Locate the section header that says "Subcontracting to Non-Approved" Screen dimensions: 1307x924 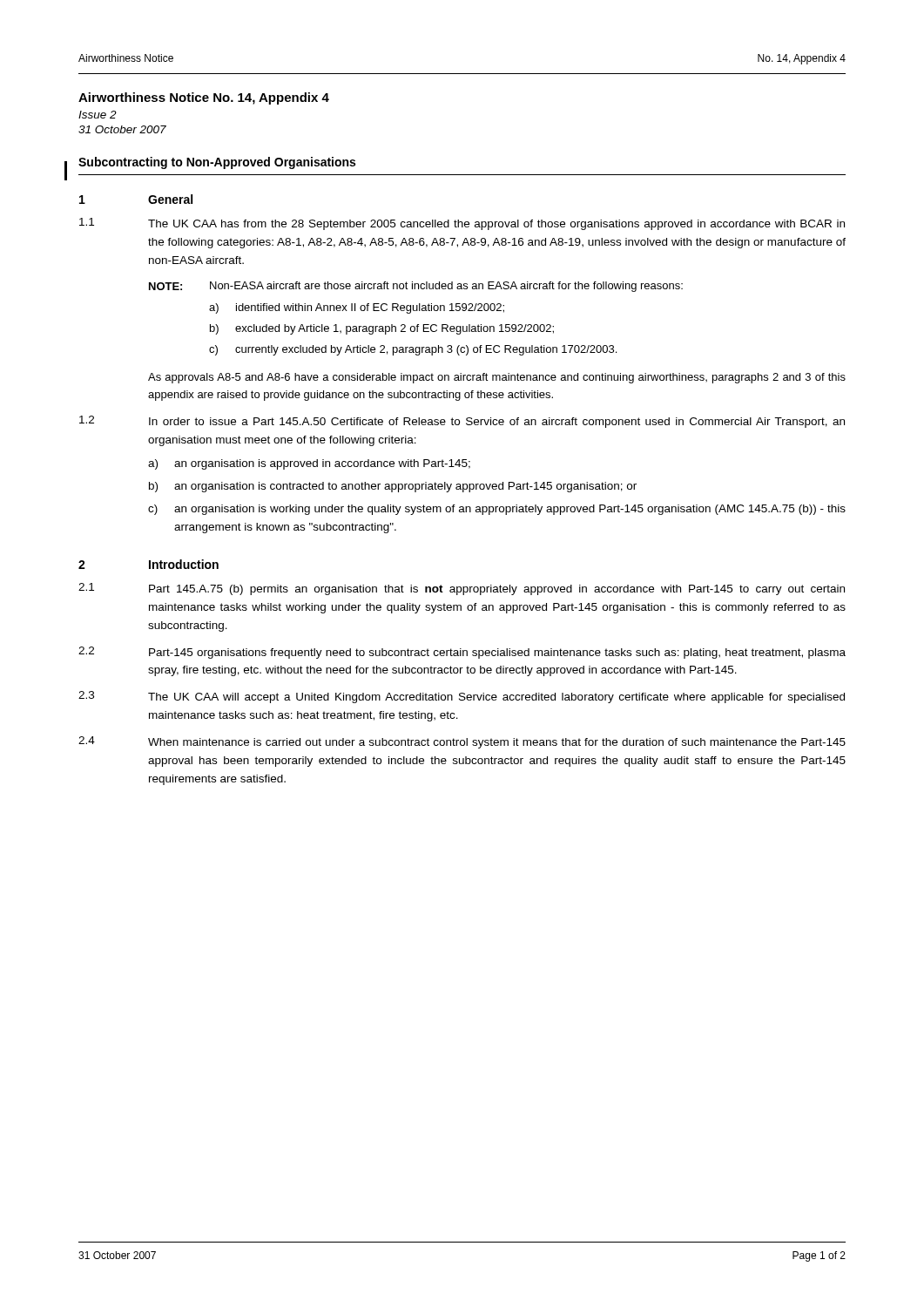pos(217,162)
